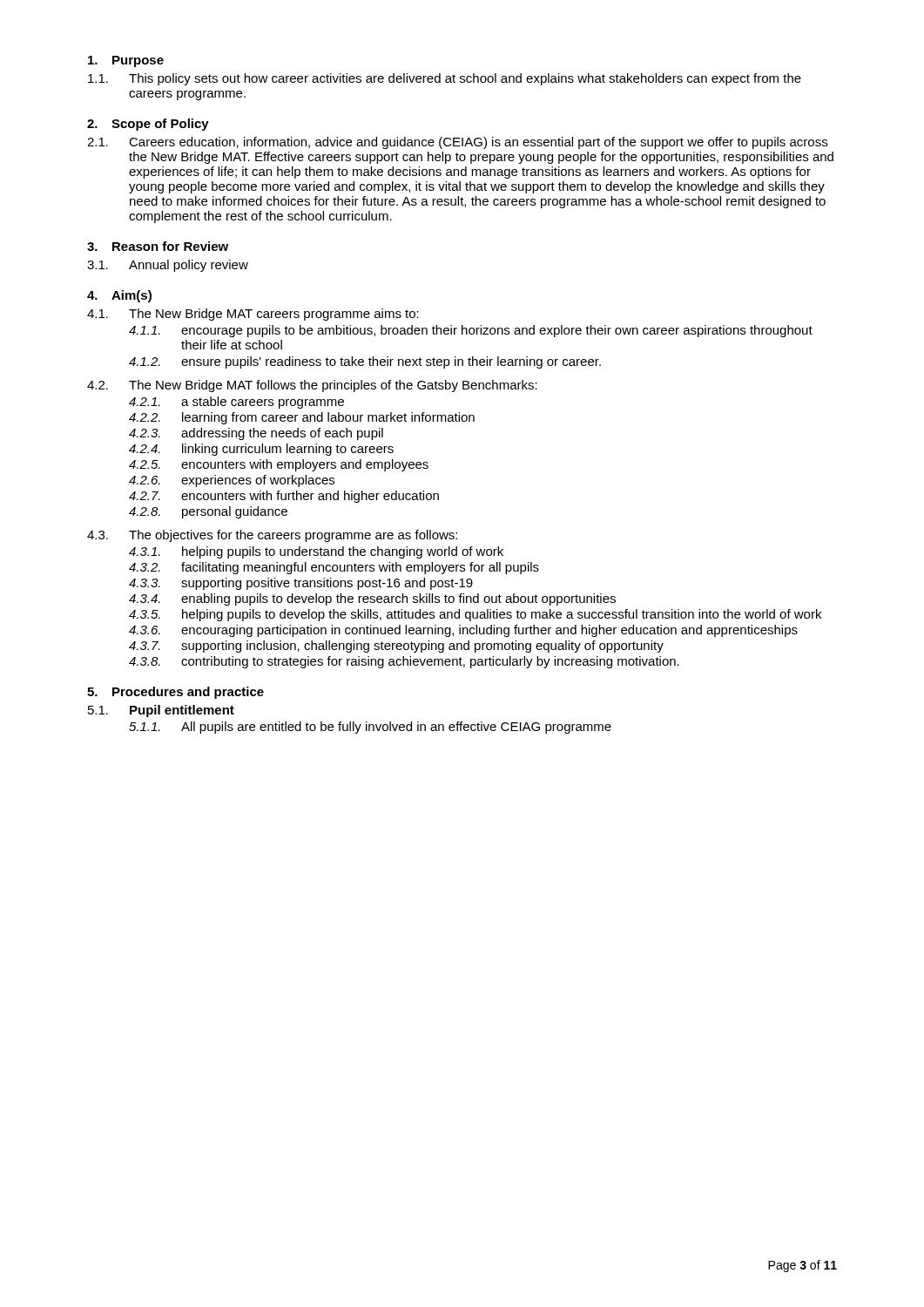Image resolution: width=924 pixels, height=1307 pixels.
Task: Click on the text block that says "3. The objectives for the careers programme are"
Action: pos(462,535)
